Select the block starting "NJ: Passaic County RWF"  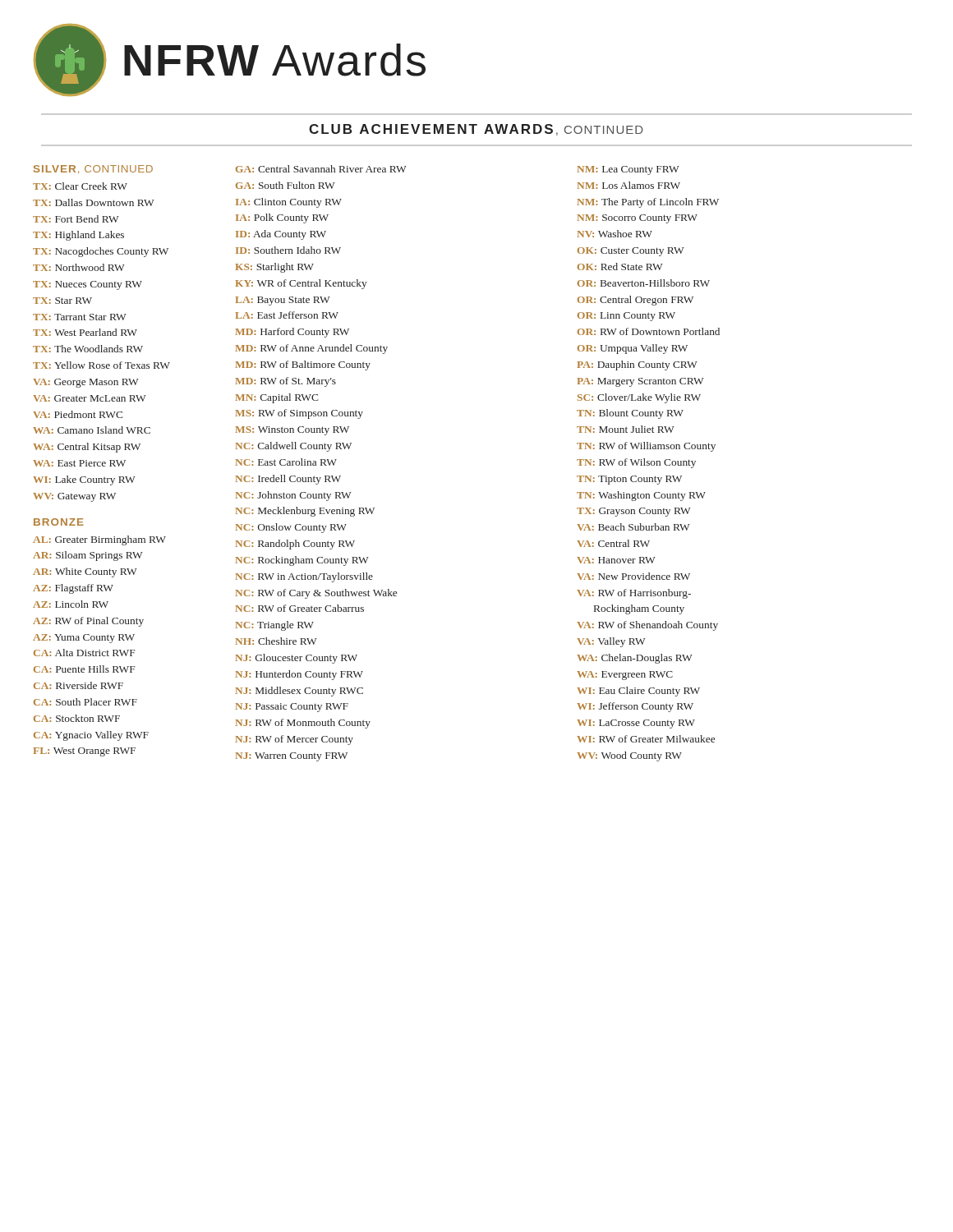292,706
